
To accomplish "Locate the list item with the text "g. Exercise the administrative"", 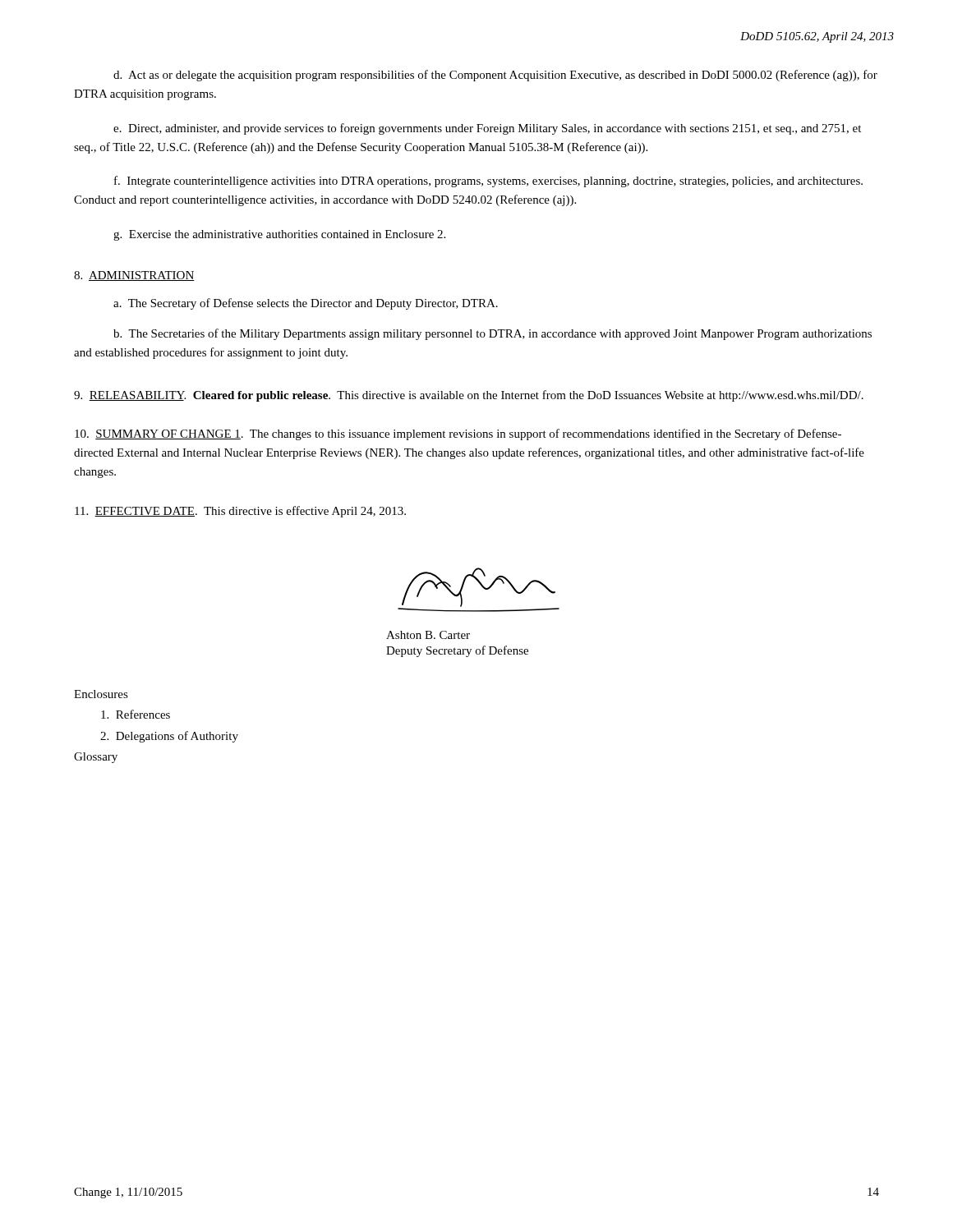I will coord(280,234).
